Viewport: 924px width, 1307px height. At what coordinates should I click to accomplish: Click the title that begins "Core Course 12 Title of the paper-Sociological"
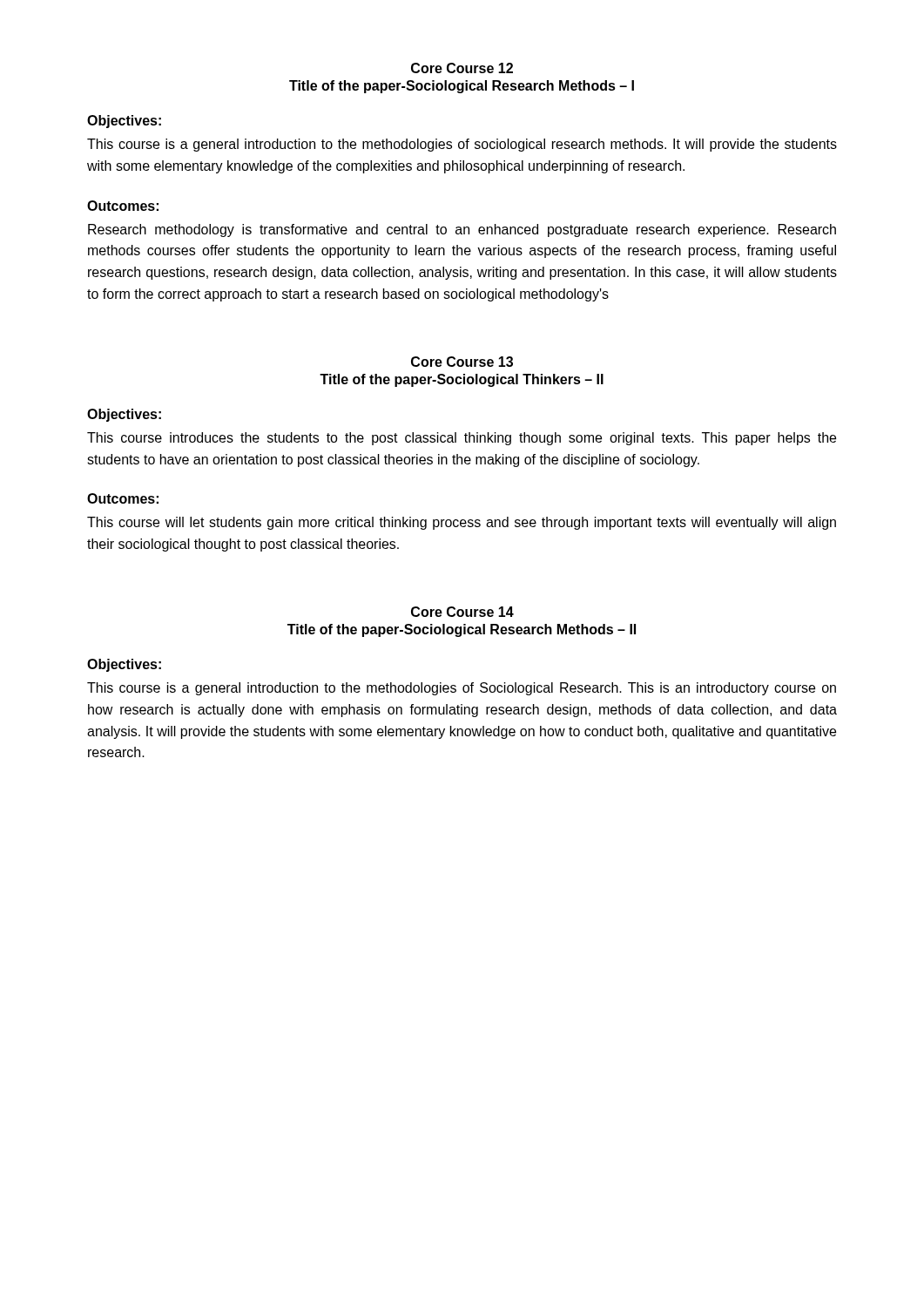462,78
